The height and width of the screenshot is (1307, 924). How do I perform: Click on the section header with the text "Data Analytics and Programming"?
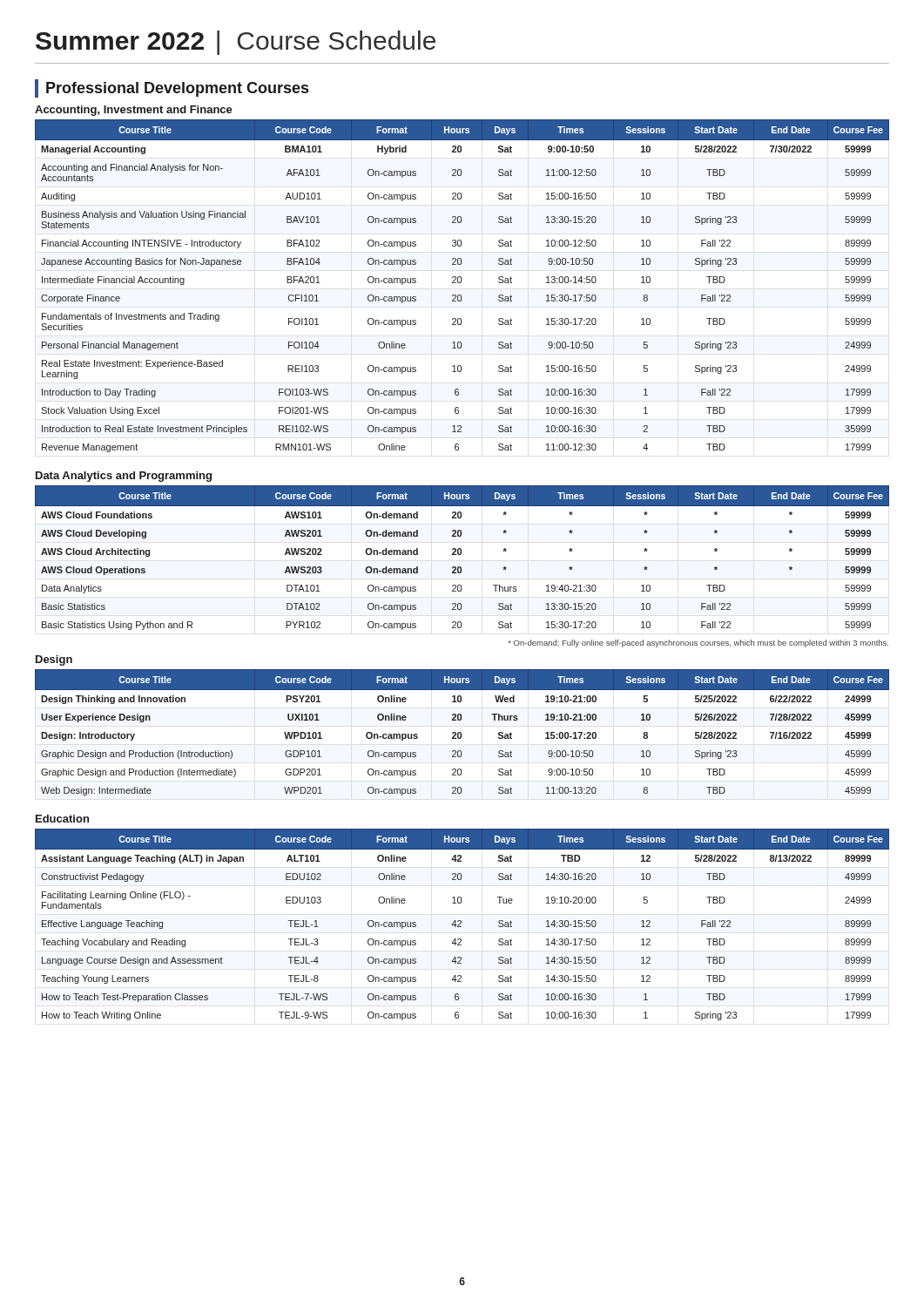[x=124, y=475]
